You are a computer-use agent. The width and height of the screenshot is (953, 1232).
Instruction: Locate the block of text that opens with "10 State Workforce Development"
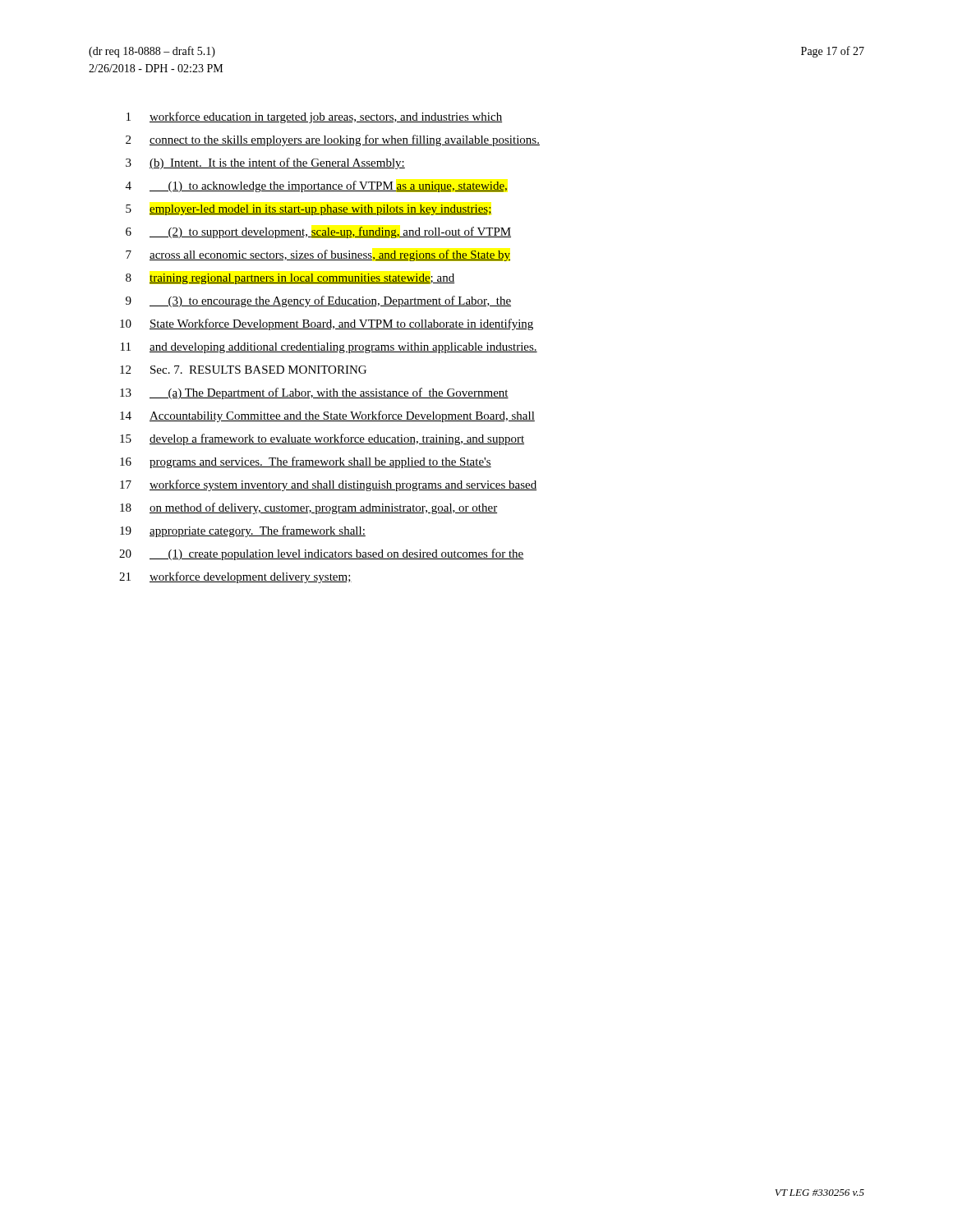[476, 324]
